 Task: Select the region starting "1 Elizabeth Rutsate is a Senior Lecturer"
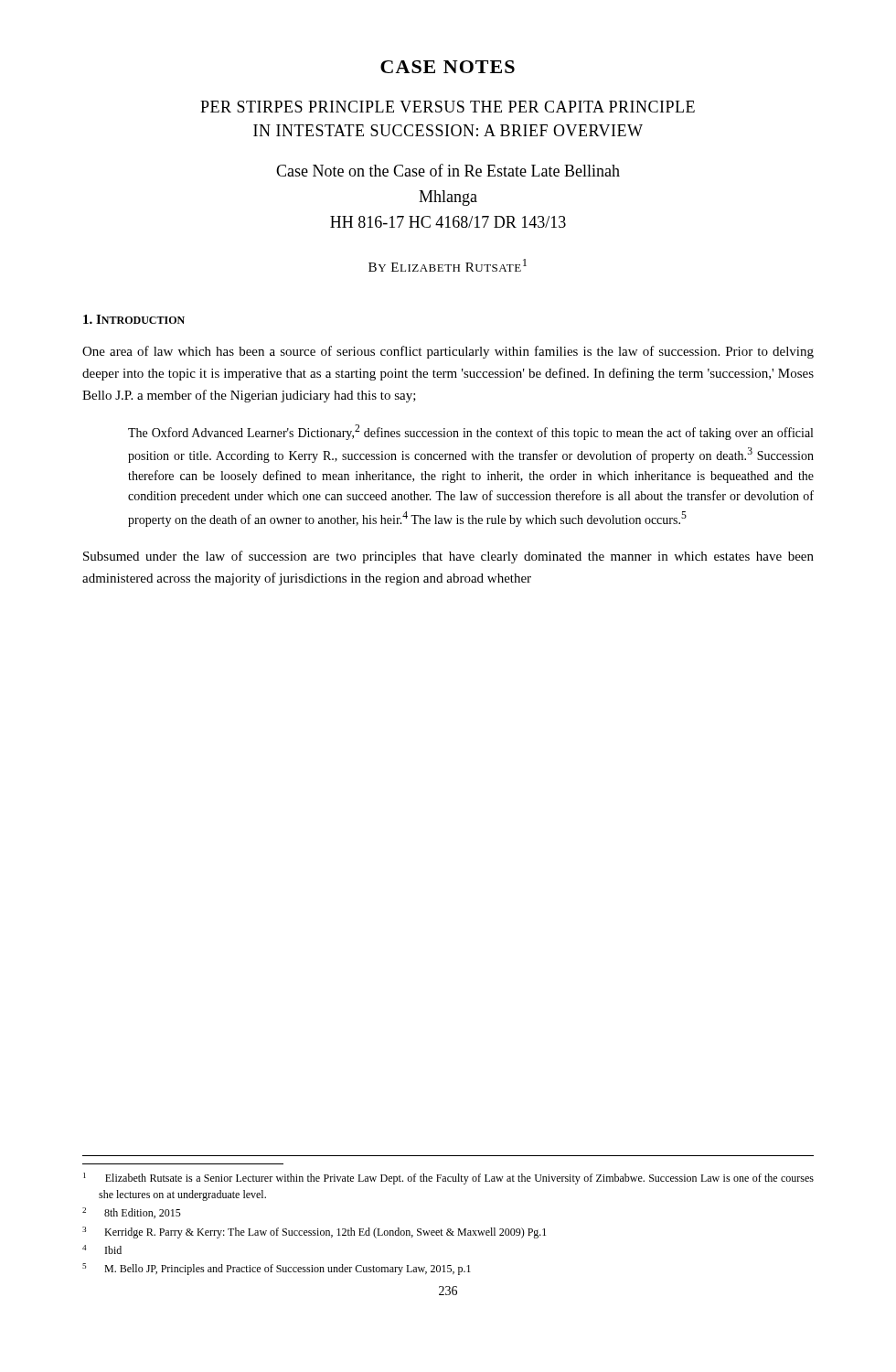(448, 1187)
